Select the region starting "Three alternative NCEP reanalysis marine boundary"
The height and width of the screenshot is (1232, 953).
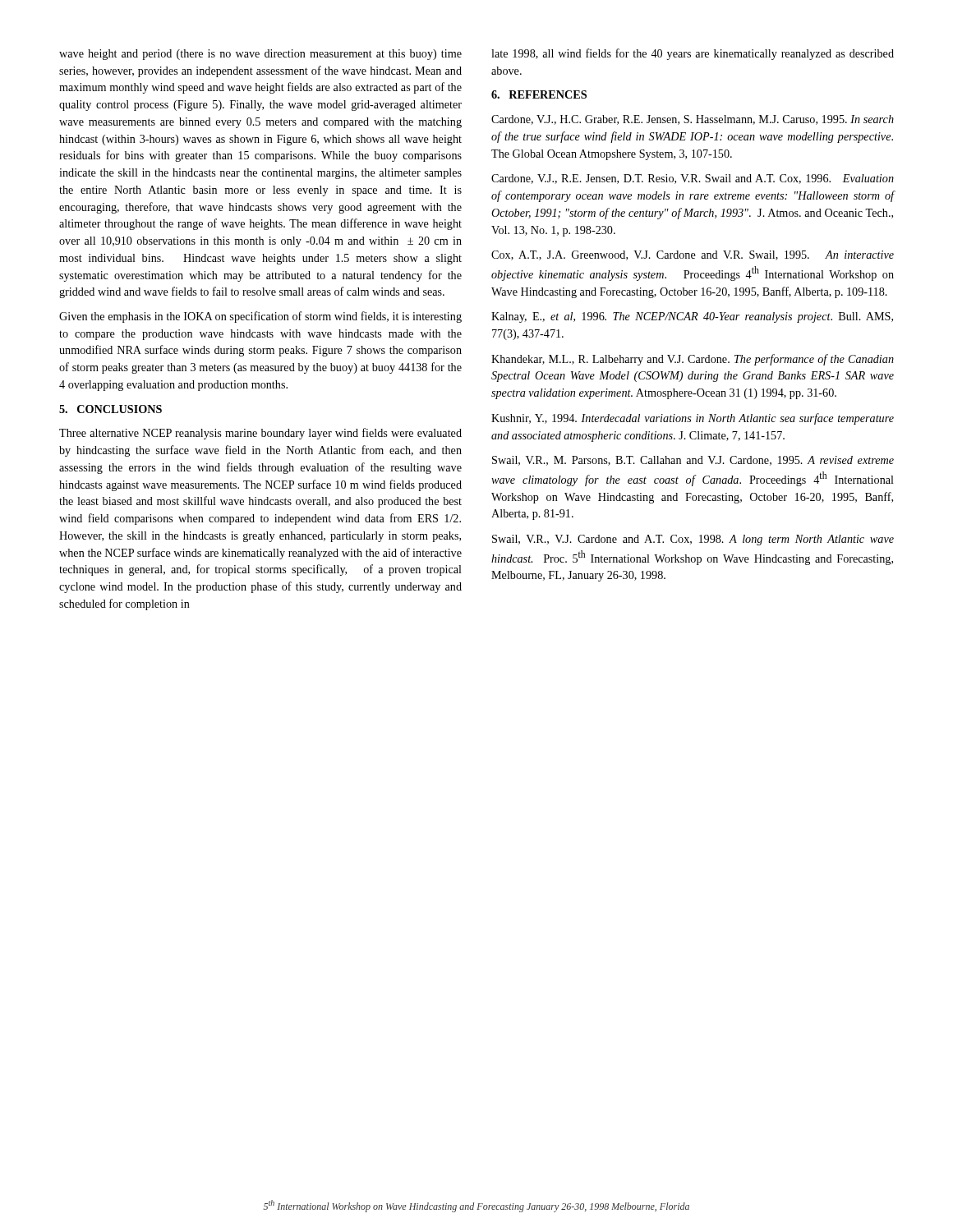pos(260,519)
